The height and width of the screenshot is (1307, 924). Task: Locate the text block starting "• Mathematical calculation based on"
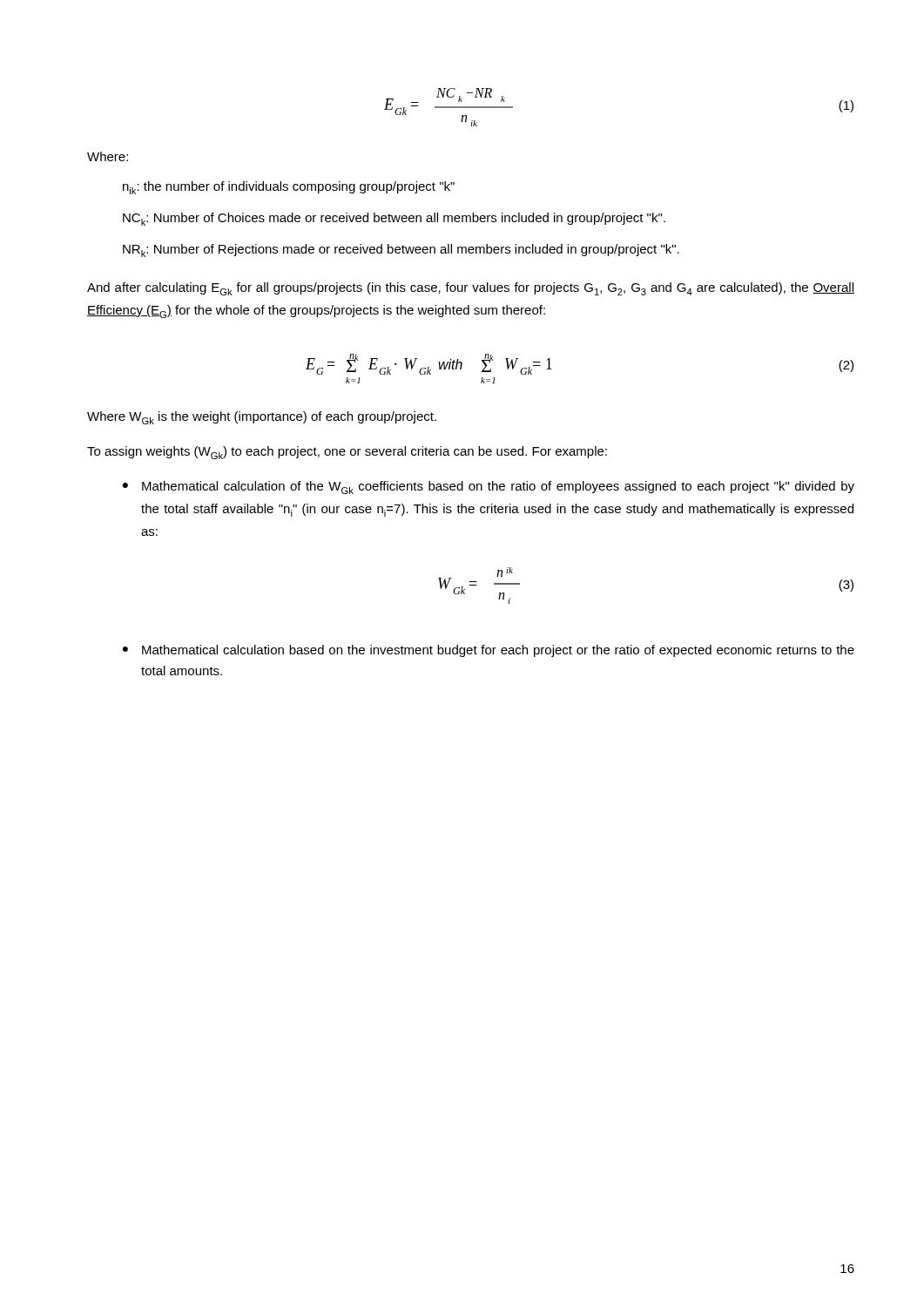pos(488,660)
